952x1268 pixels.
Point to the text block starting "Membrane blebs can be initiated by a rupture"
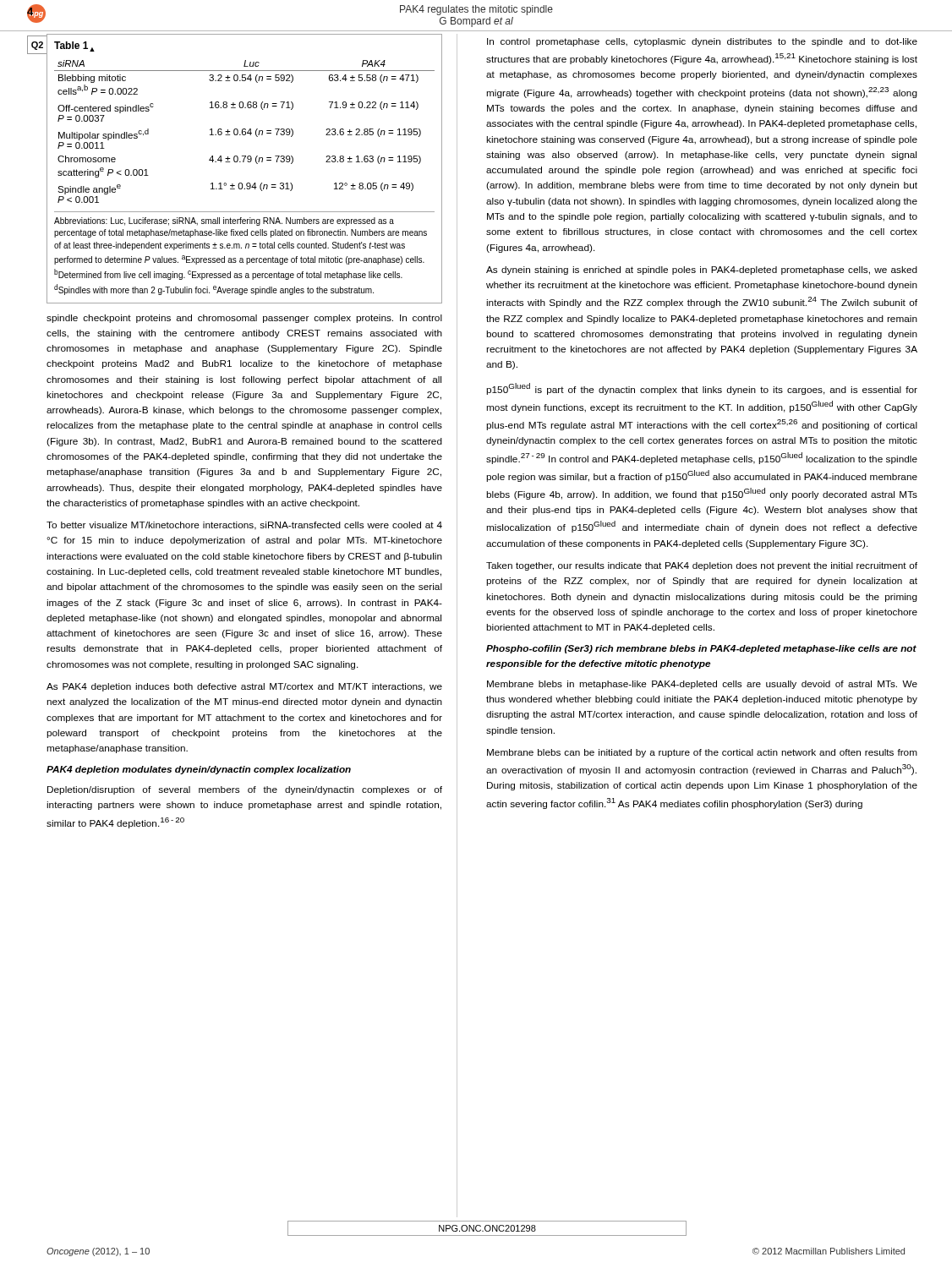point(702,778)
